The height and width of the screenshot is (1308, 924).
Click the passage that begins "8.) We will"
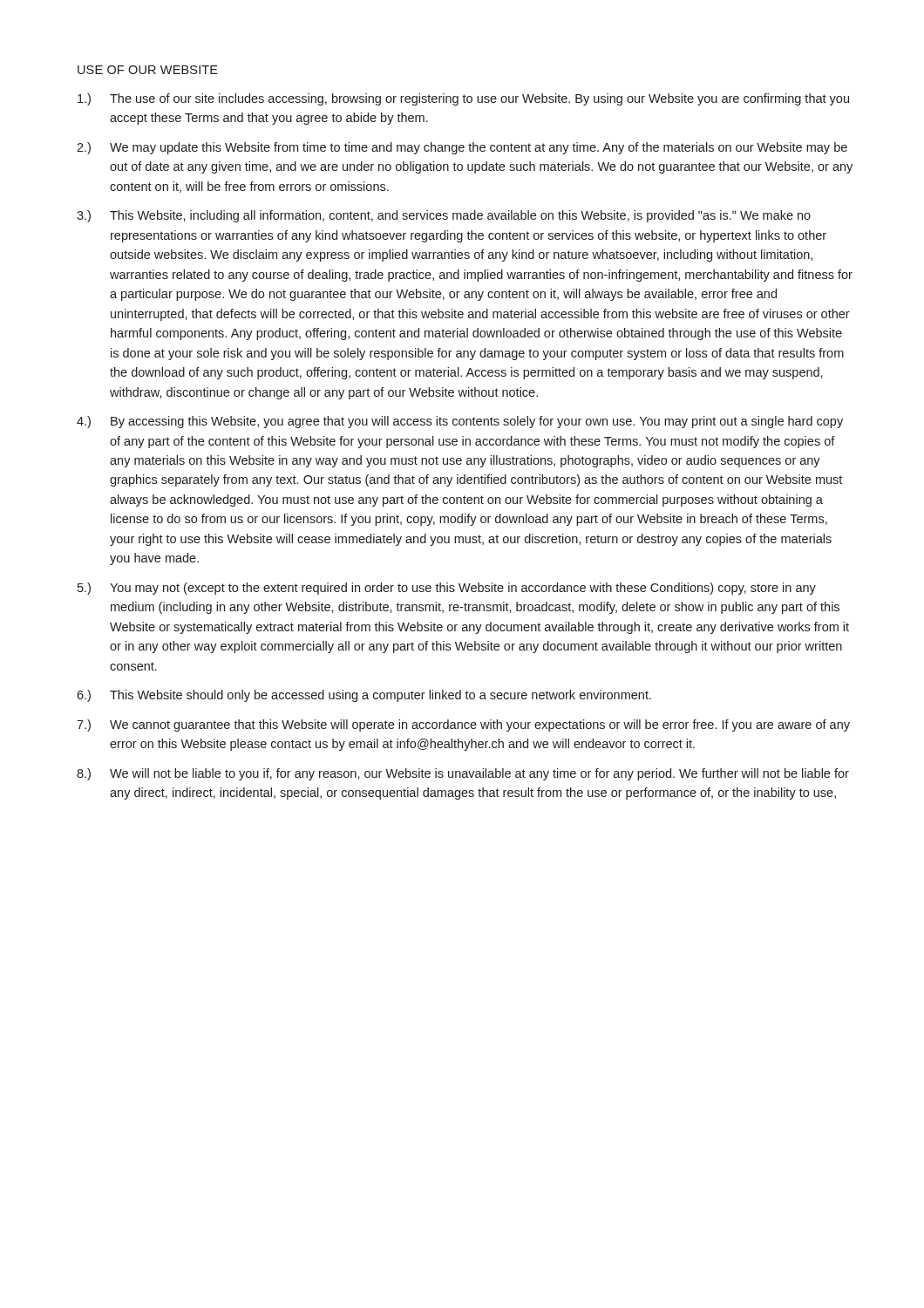pos(465,783)
